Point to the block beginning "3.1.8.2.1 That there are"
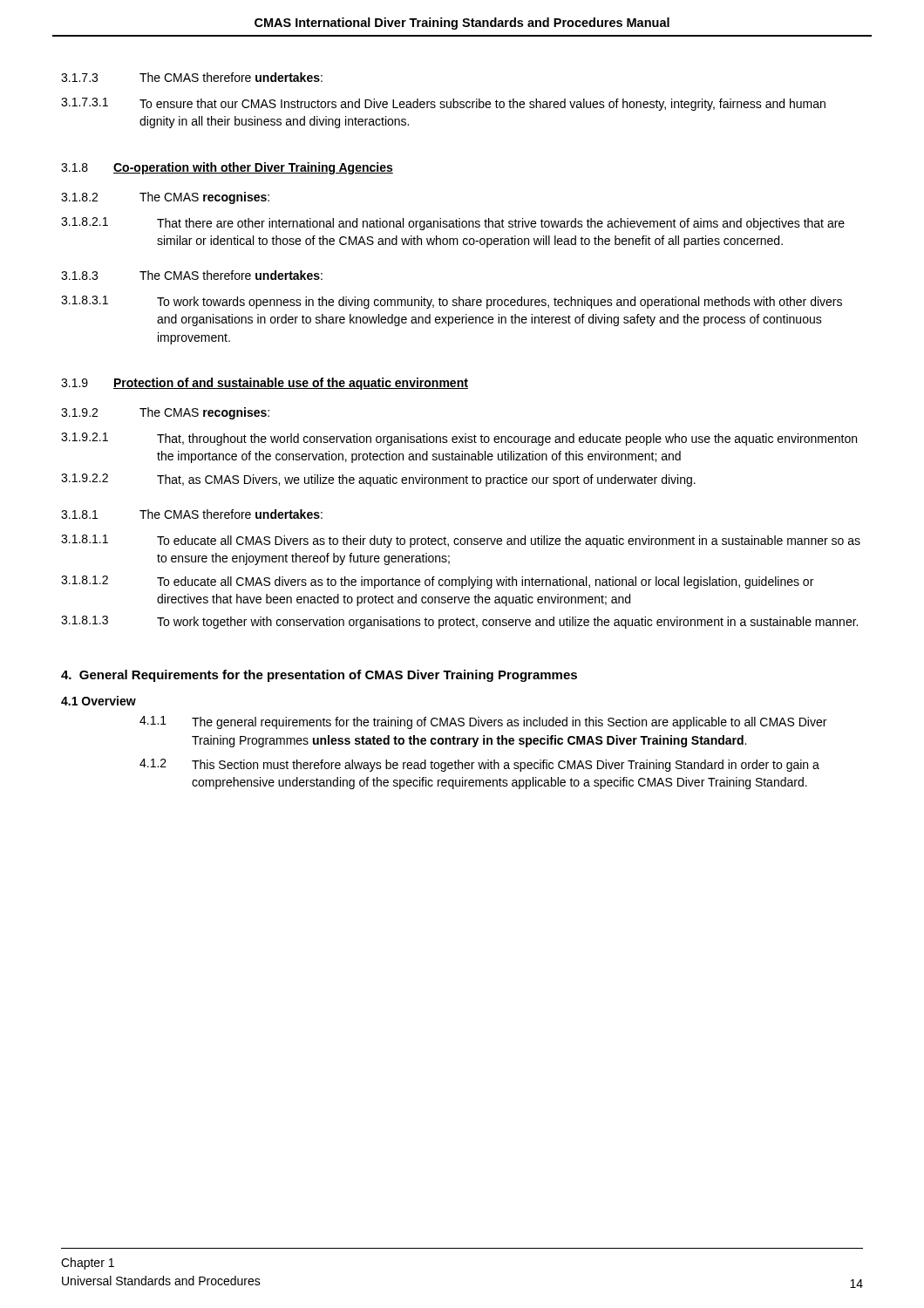This screenshot has height=1308, width=924. [462, 232]
